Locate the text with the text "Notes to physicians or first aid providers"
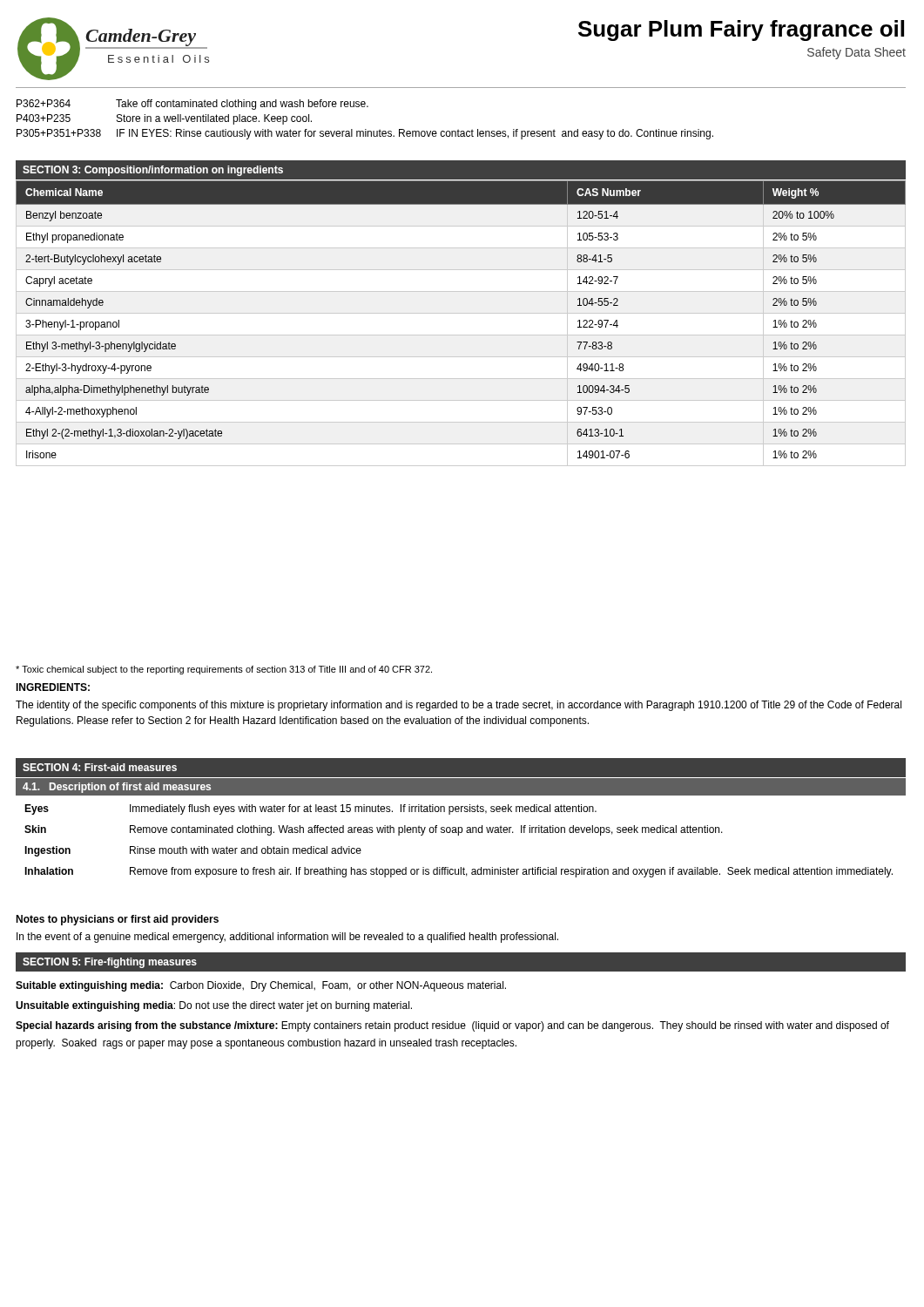Screen dimensions: 1307x924 (x=117, y=919)
